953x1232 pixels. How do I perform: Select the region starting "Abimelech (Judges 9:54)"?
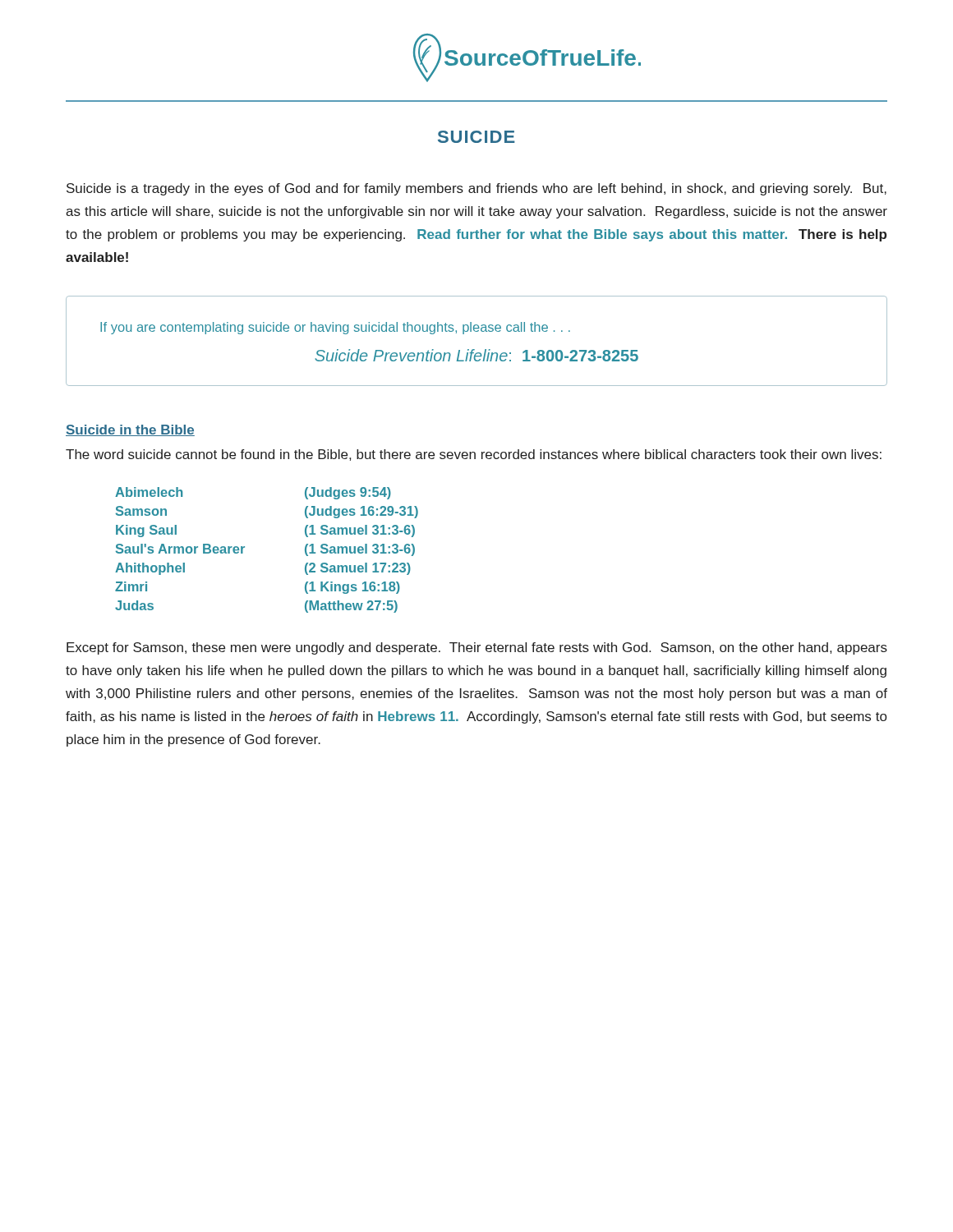152,493
